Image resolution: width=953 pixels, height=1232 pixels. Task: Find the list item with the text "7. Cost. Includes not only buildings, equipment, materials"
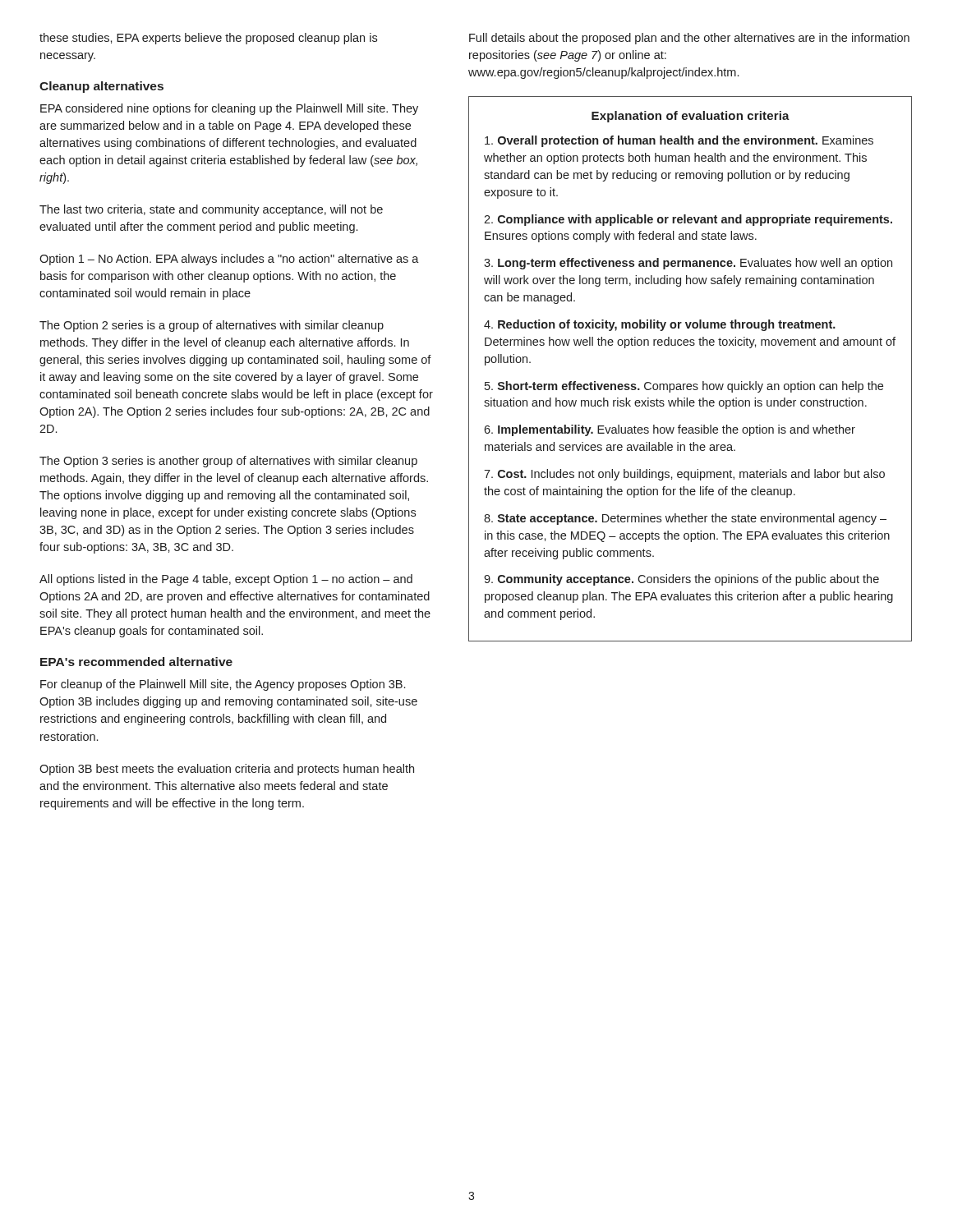point(685,483)
